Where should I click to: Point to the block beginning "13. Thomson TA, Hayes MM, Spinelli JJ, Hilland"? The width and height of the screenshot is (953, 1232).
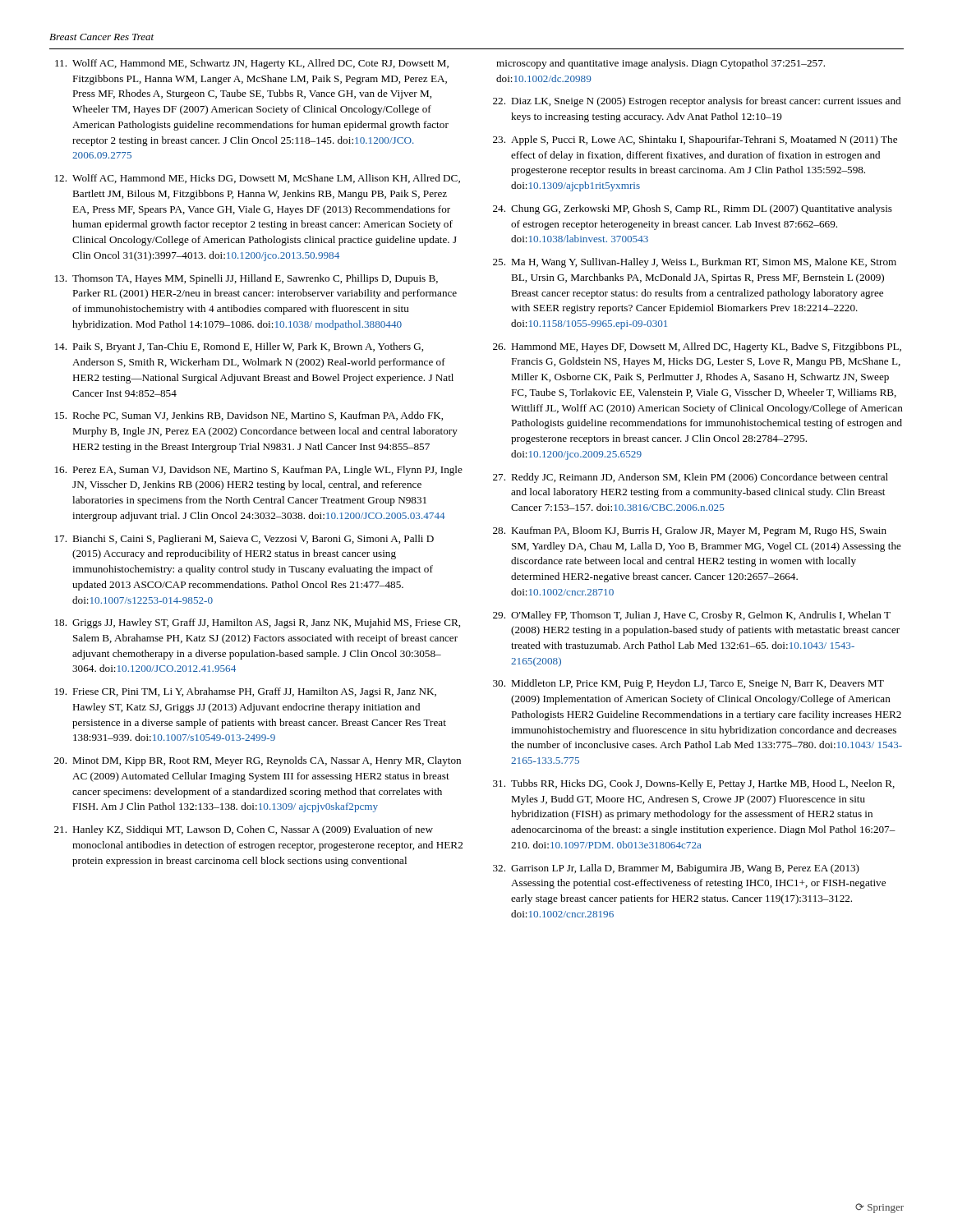click(257, 301)
